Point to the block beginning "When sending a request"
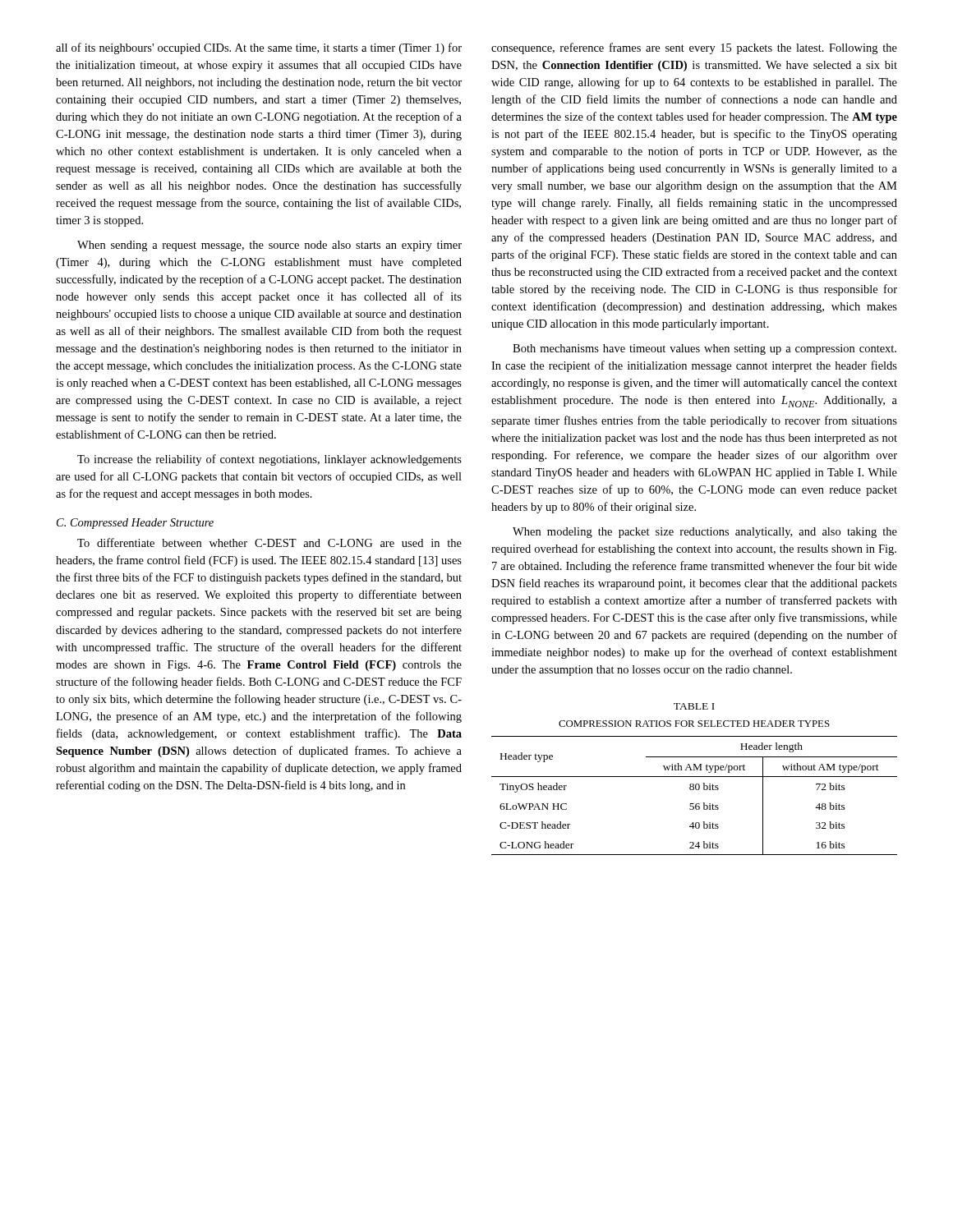953x1232 pixels. 259,340
